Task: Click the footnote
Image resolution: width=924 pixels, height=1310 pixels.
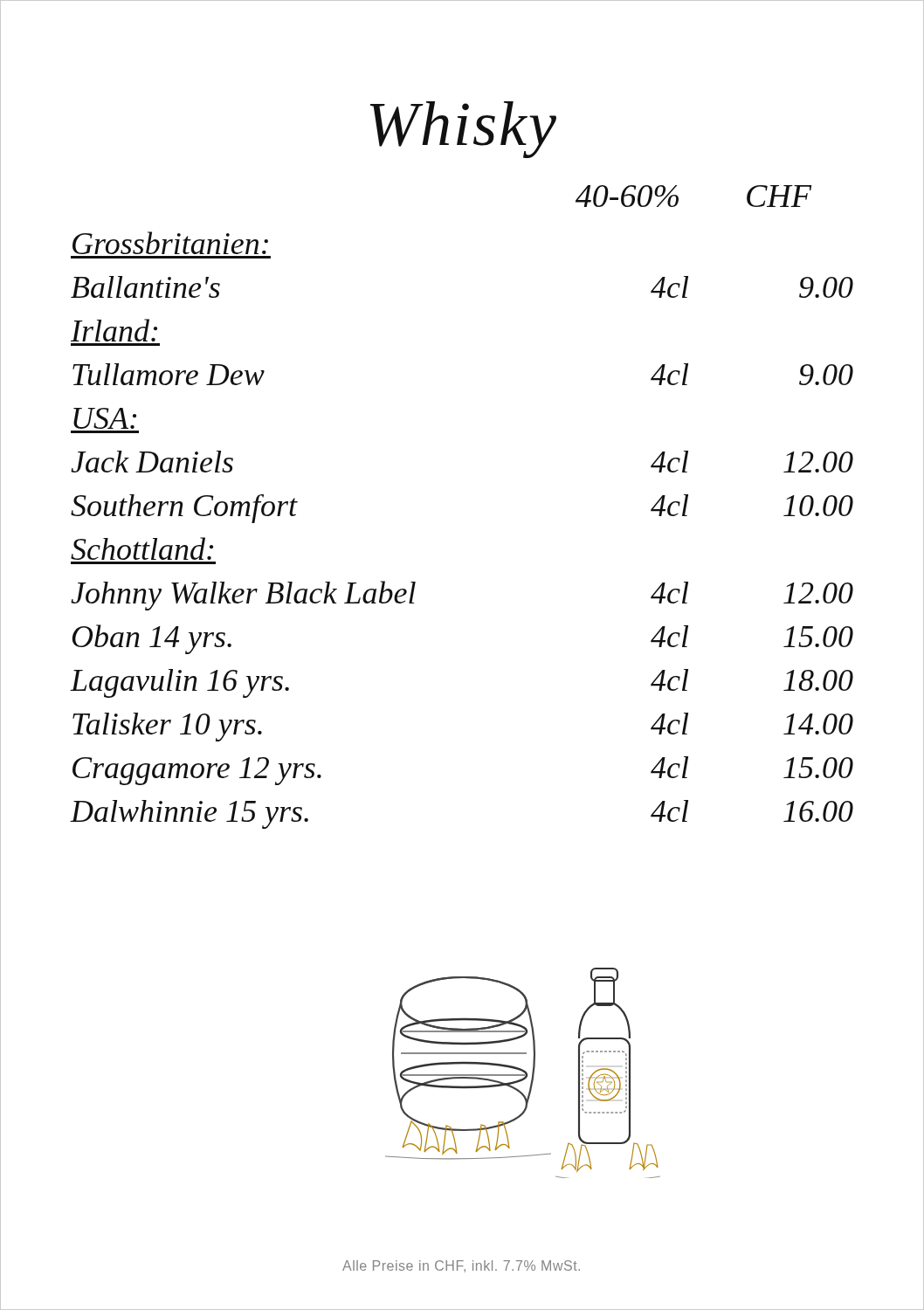Action: tap(462, 1266)
